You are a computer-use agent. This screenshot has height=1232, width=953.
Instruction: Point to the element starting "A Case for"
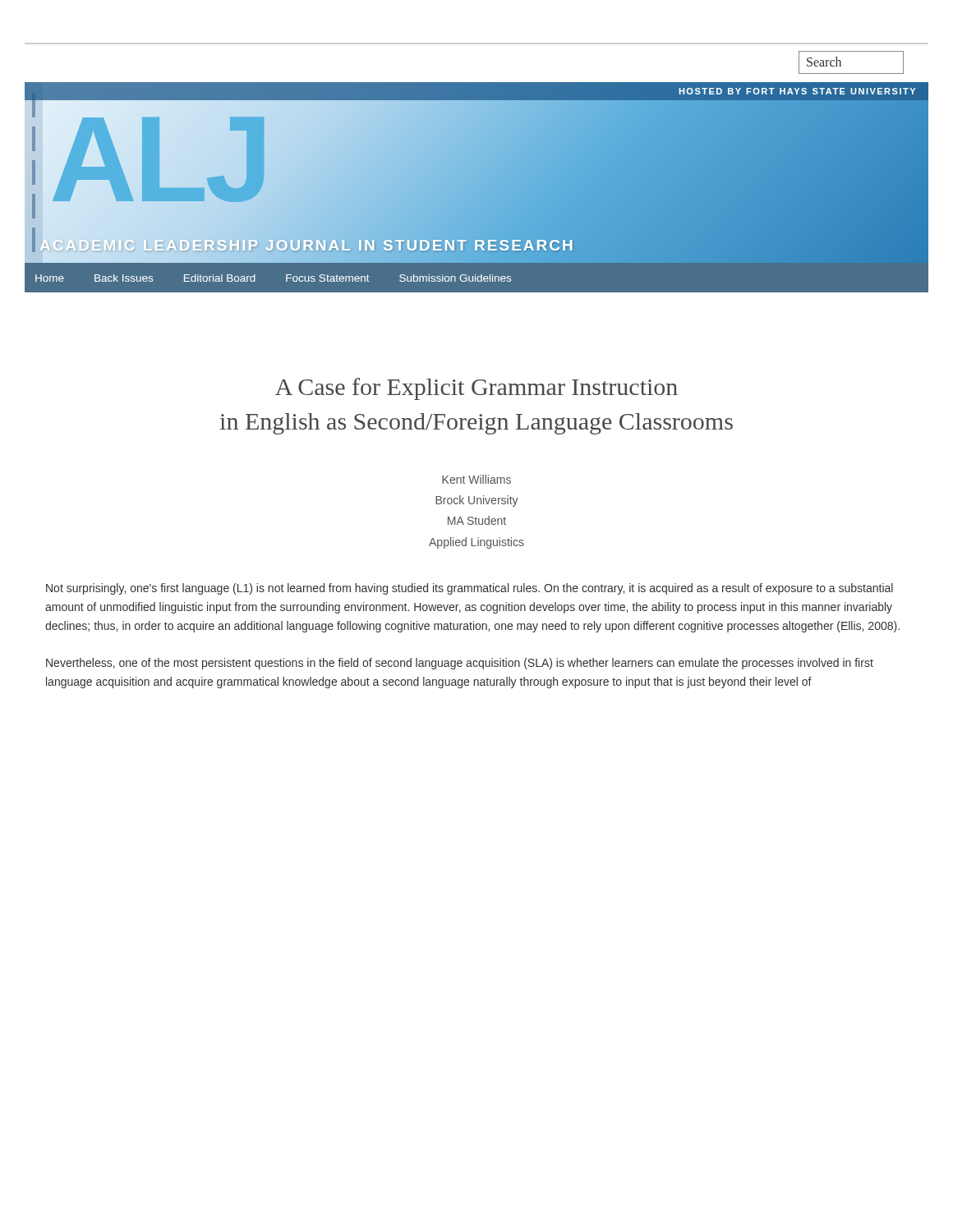coord(476,404)
